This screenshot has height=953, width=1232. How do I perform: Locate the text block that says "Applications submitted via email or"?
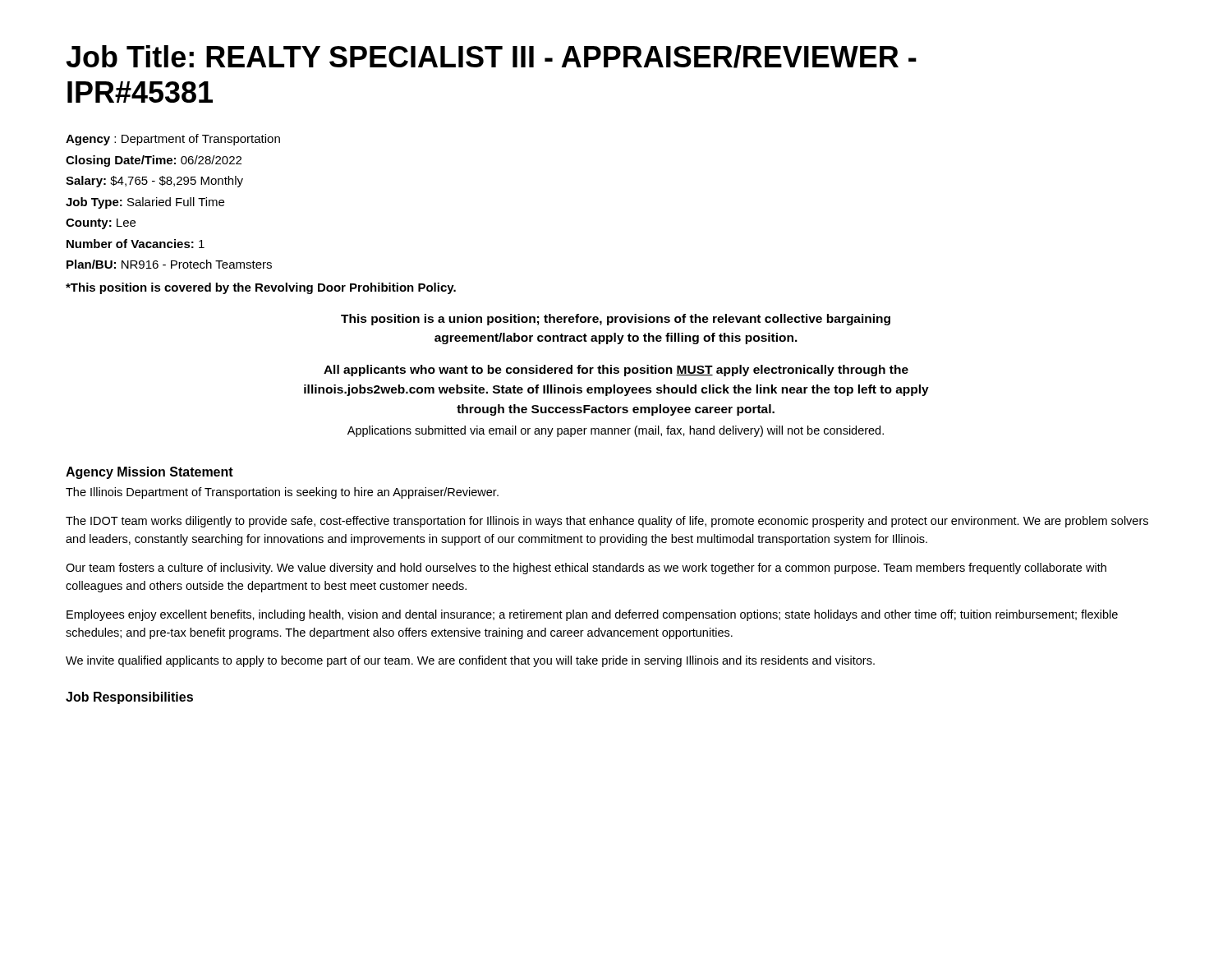(616, 431)
